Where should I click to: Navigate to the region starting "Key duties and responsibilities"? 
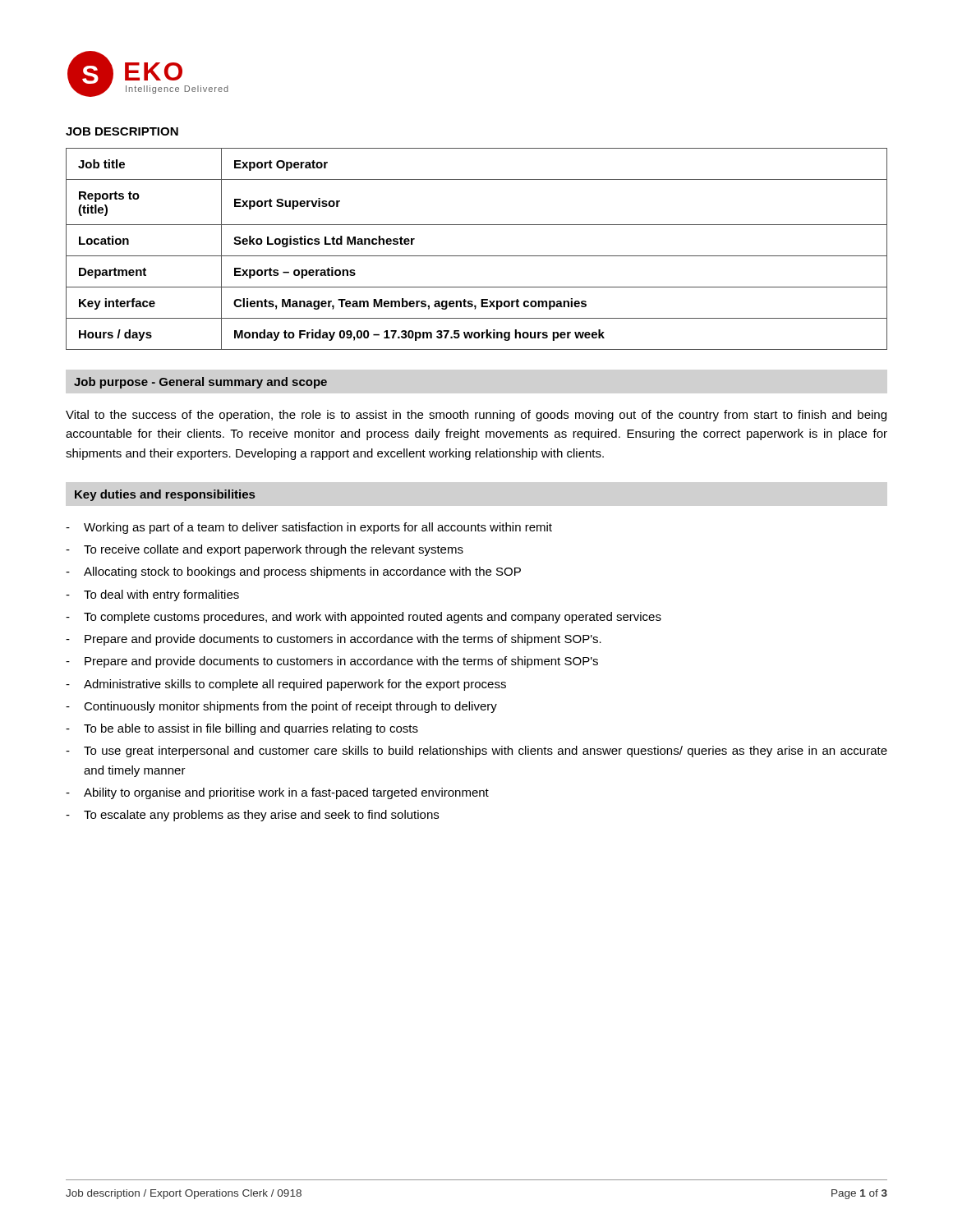tap(165, 494)
